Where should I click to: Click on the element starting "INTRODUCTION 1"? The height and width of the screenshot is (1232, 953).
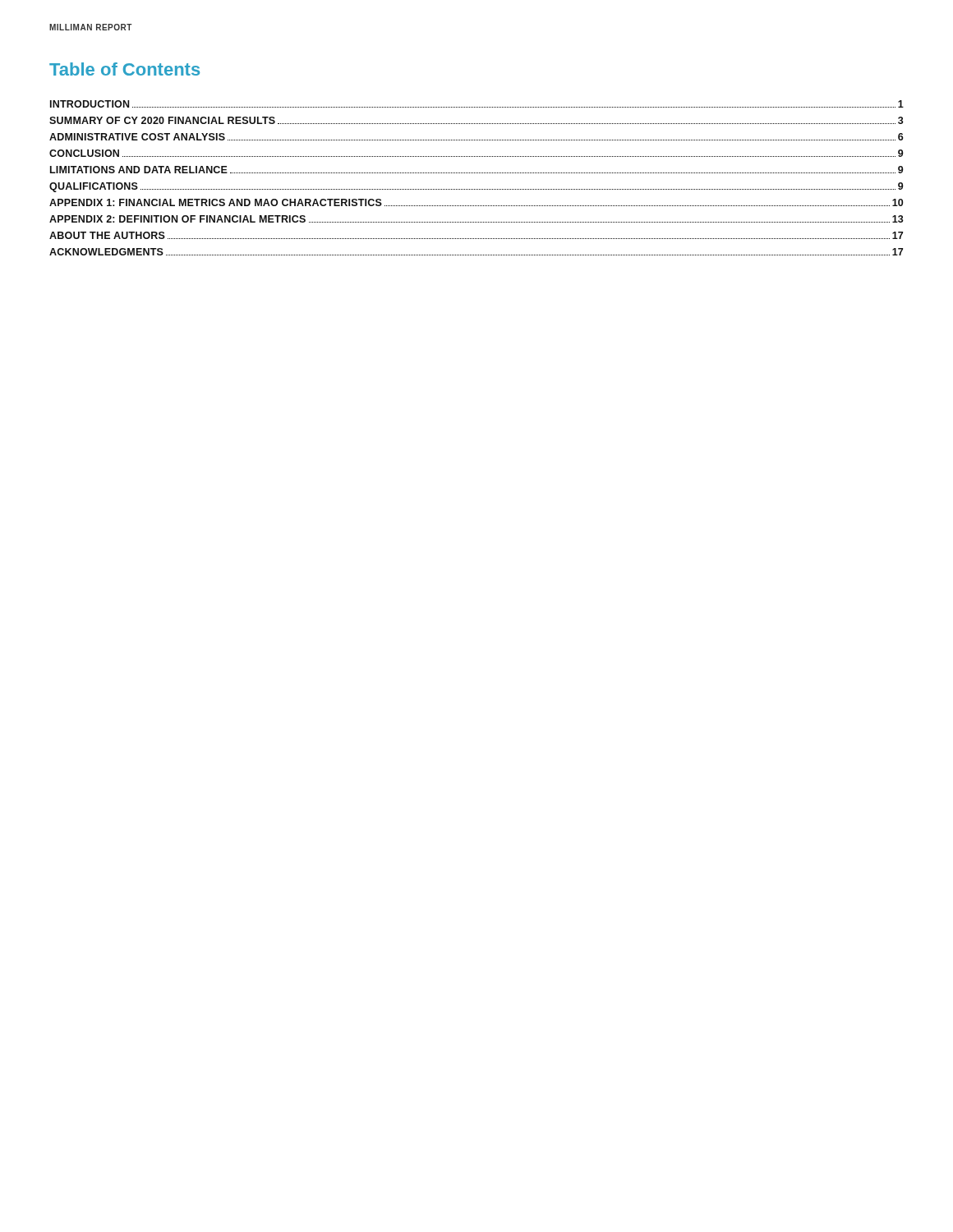coord(476,104)
